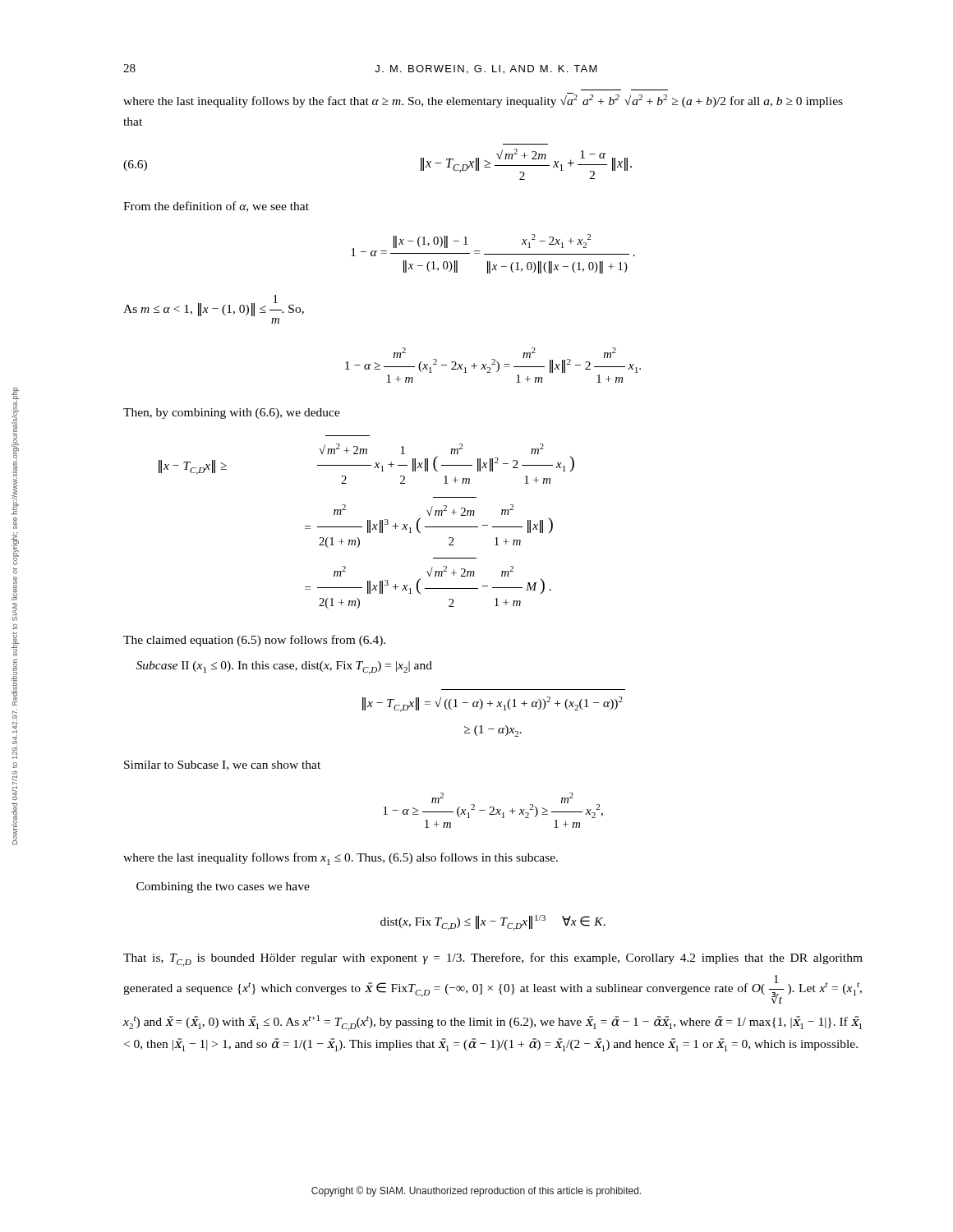Viewport: 953px width, 1232px height.
Task: Point to "Then, by combining with (6.6), we deduce"
Action: [232, 412]
